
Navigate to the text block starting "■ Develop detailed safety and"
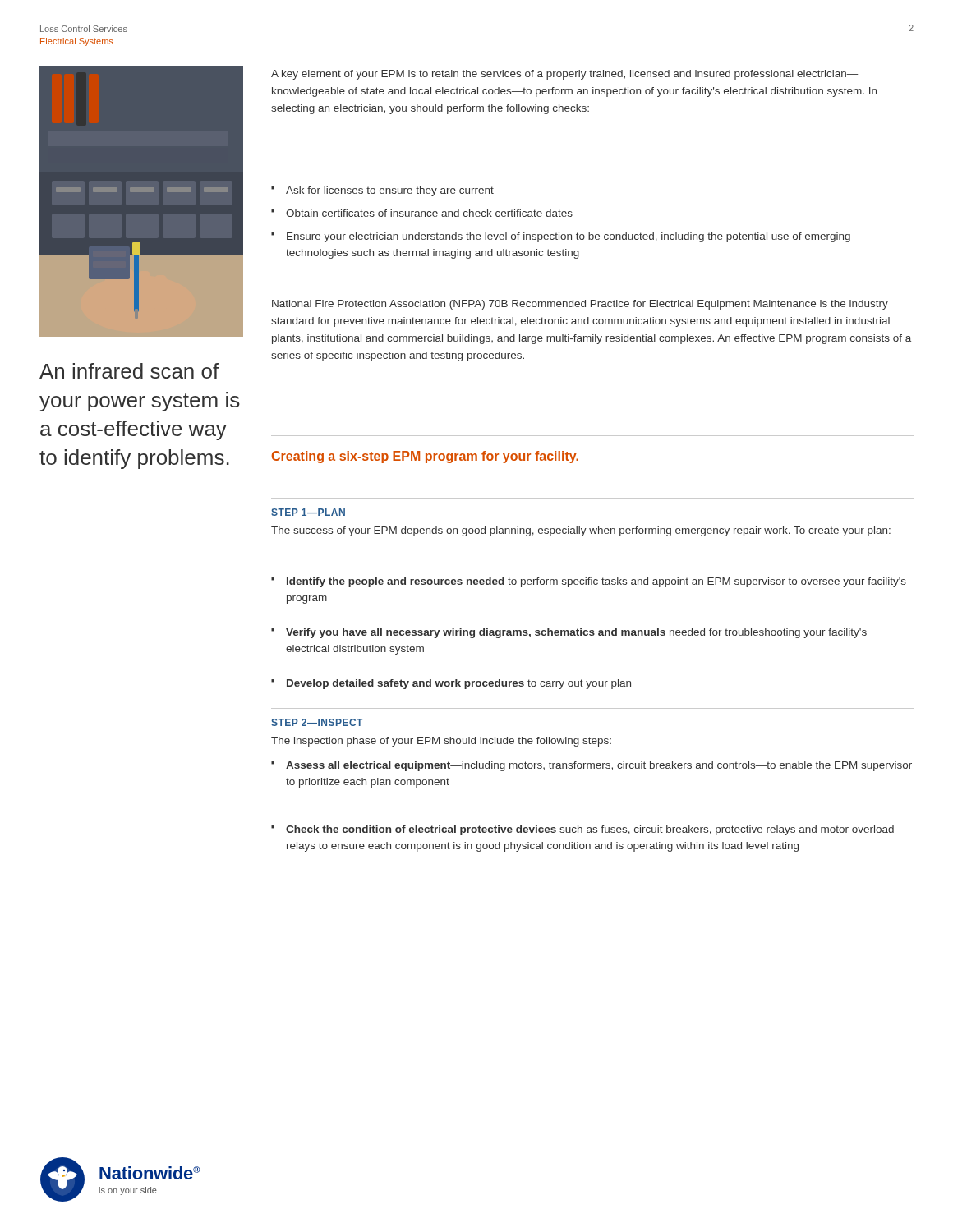(x=451, y=683)
